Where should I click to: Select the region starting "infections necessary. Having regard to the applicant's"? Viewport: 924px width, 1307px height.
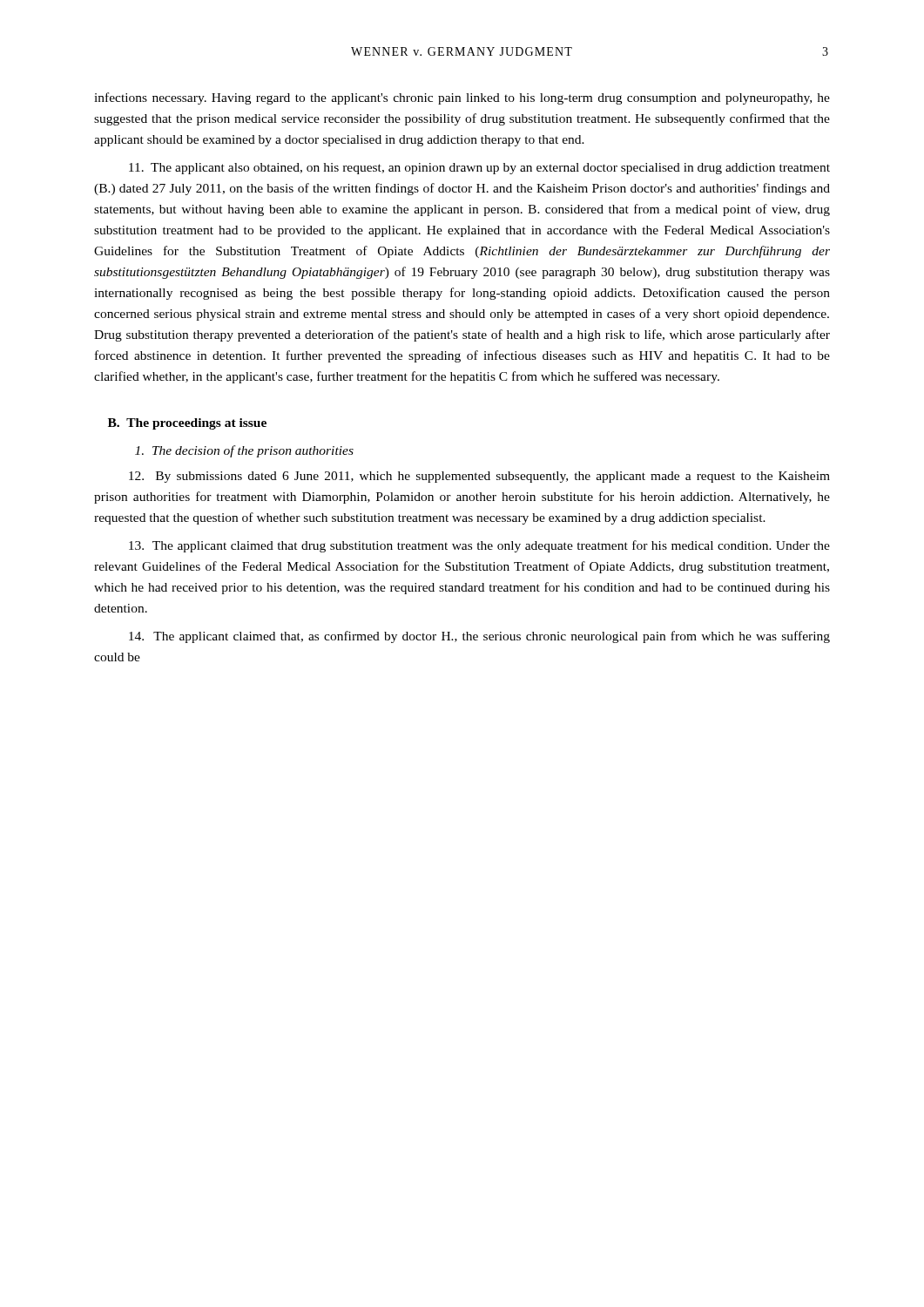point(462,119)
